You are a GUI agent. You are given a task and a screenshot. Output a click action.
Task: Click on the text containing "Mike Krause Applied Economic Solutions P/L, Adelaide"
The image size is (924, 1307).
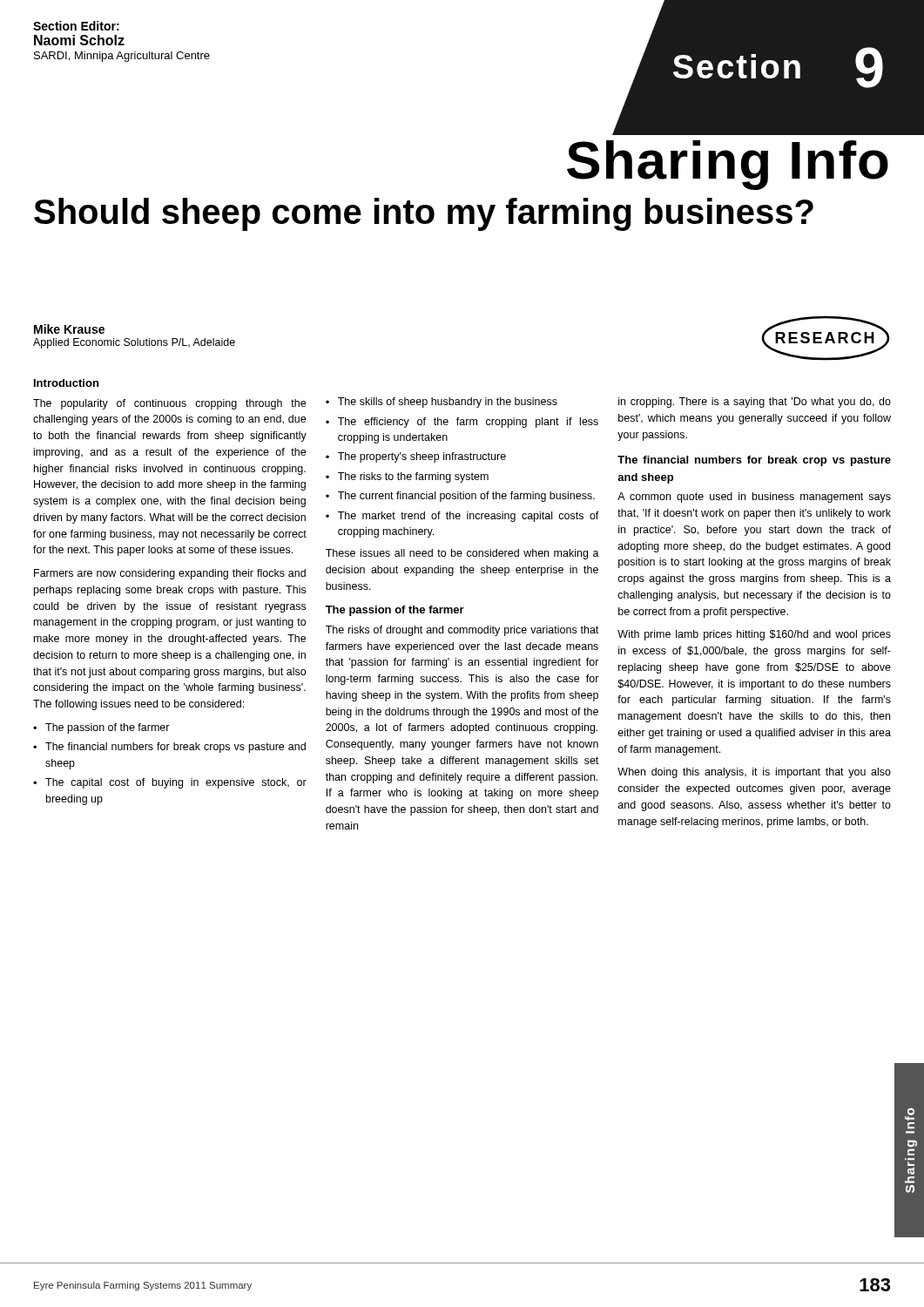134,336
